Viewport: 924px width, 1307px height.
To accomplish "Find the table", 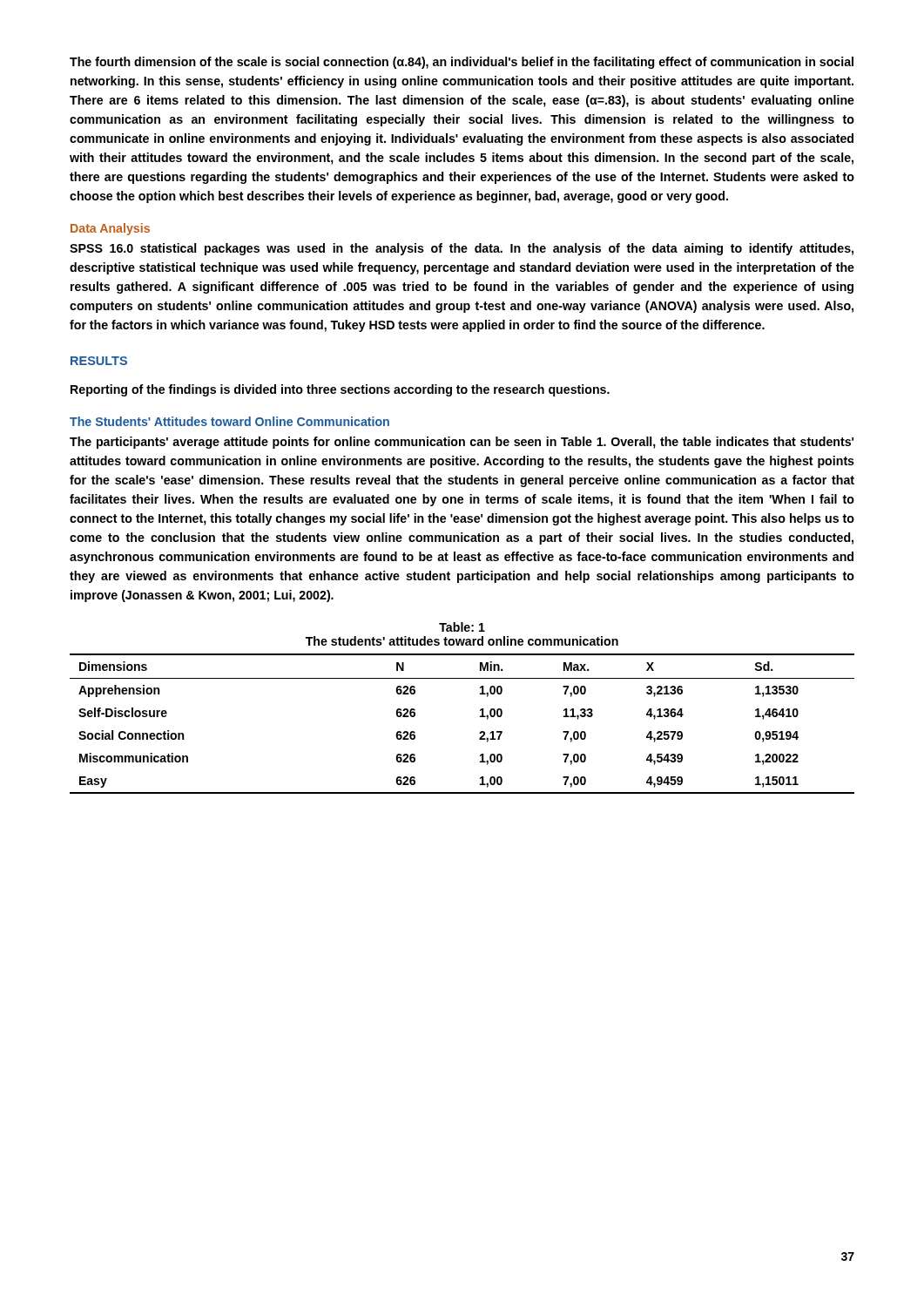I will [462, 724].
